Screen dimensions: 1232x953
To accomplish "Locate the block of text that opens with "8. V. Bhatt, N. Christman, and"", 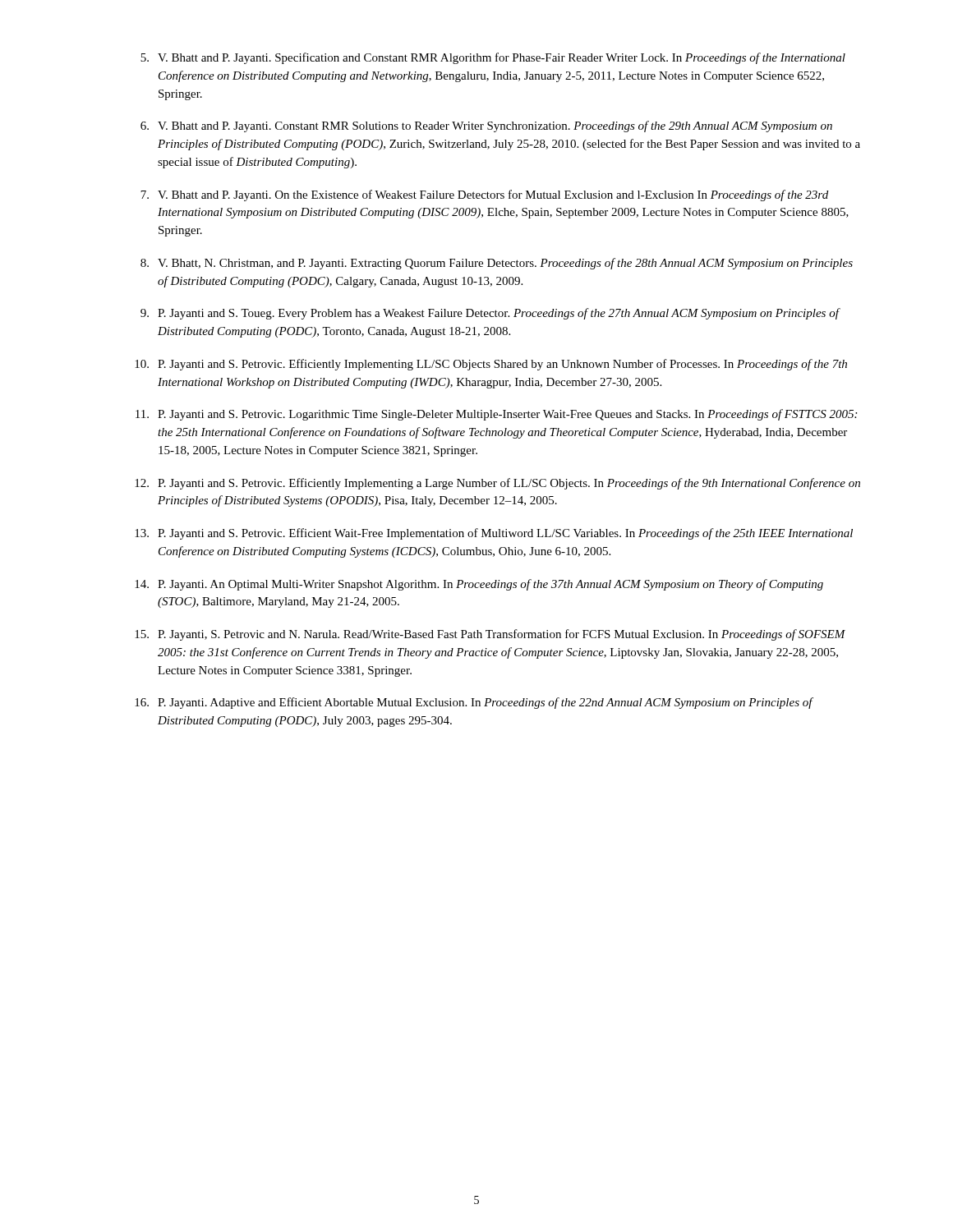I will [x=485, y=272].
